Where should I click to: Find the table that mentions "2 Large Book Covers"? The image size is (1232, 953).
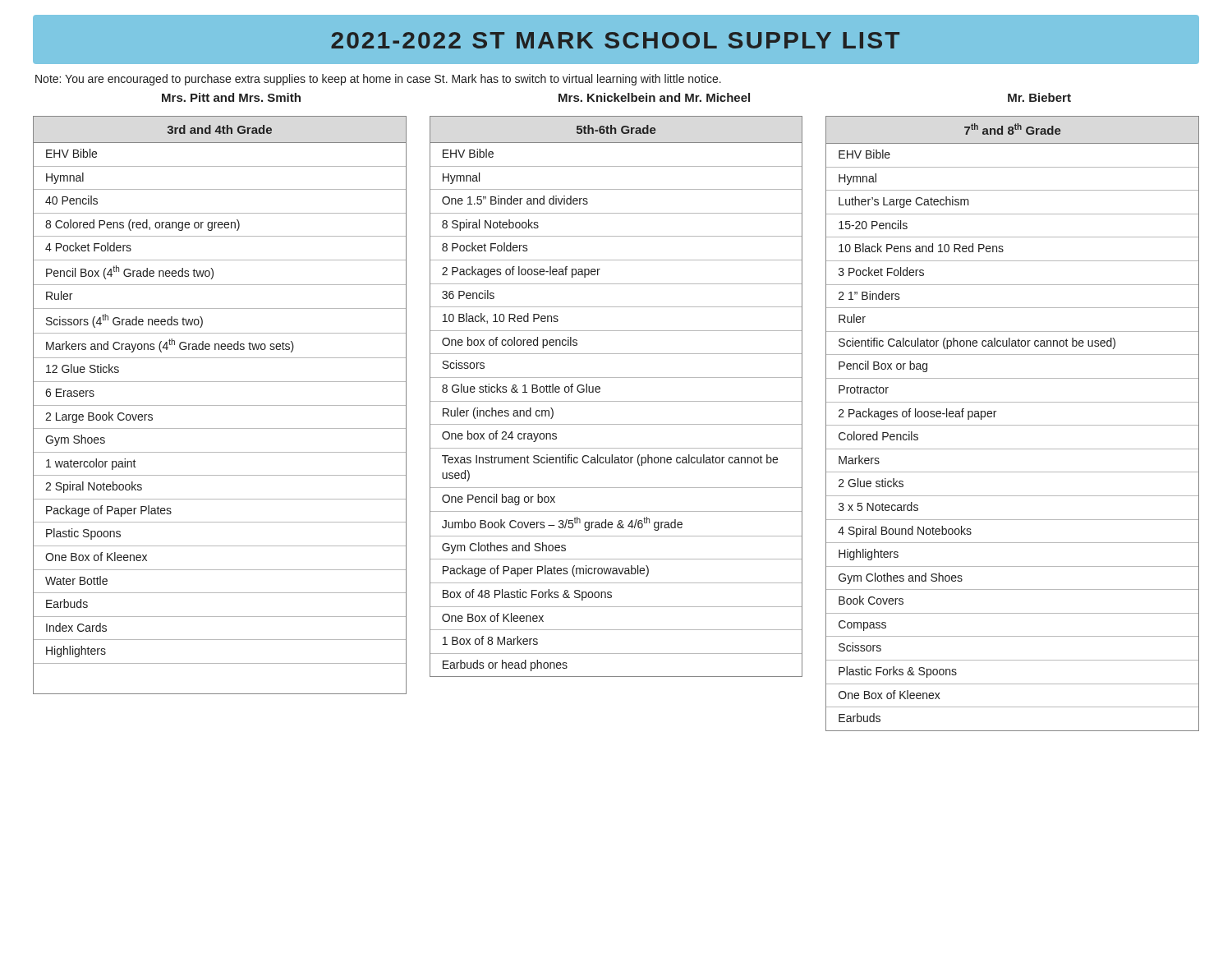(x=220, y=405)
